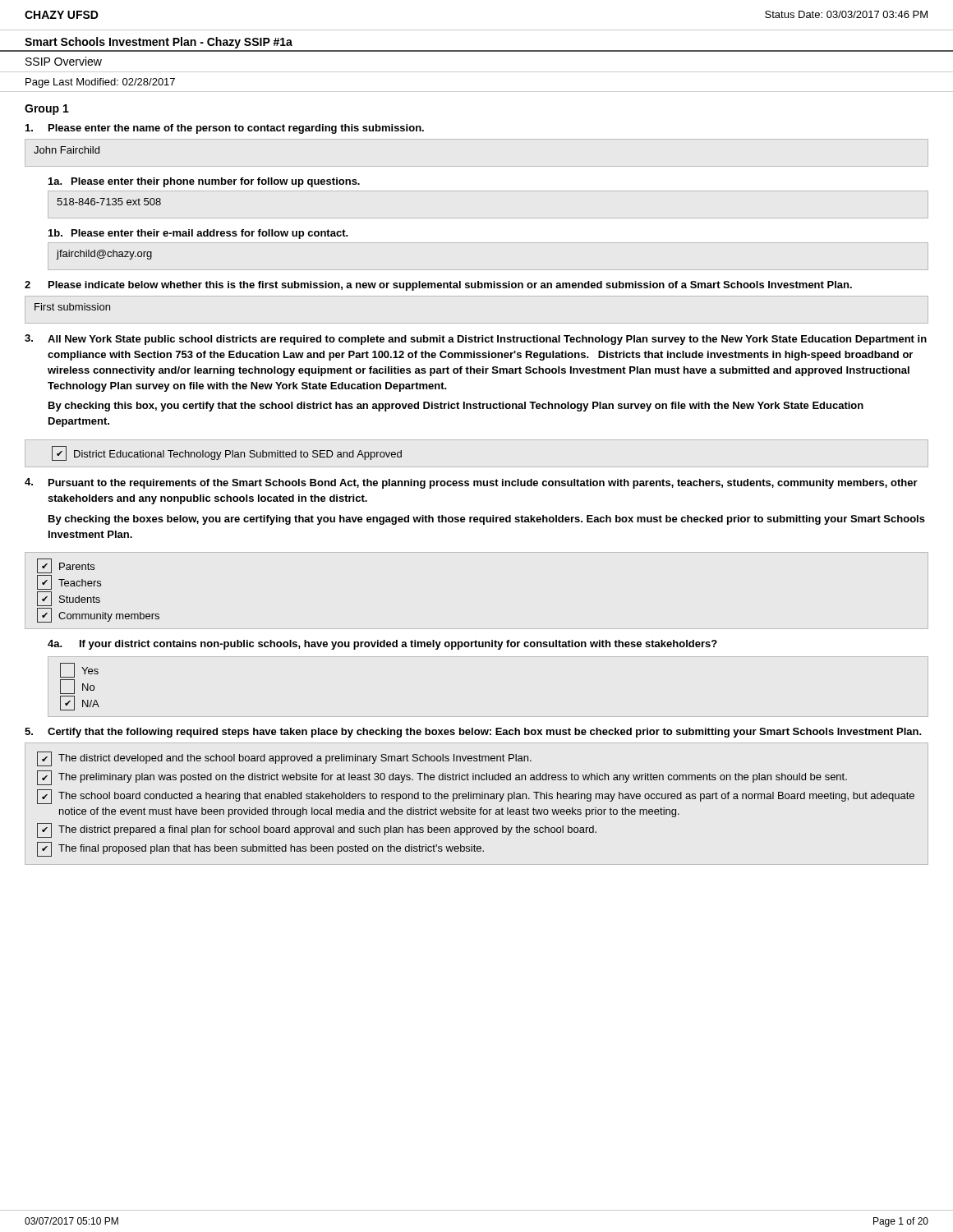Where is the passage that starts "4a. If your district contains non-public"?

coord(488,644)
